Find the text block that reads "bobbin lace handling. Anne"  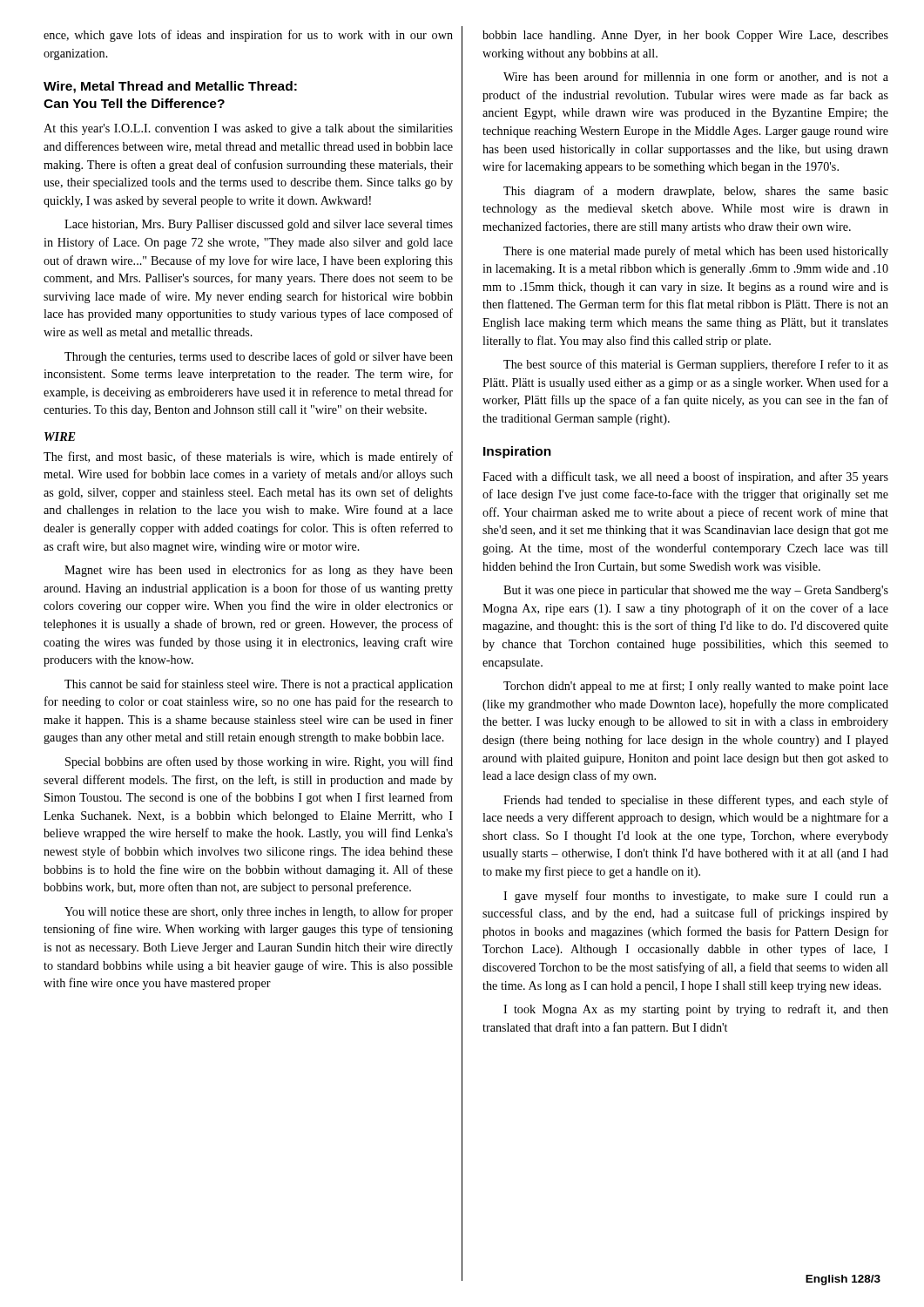click(685, 44)
